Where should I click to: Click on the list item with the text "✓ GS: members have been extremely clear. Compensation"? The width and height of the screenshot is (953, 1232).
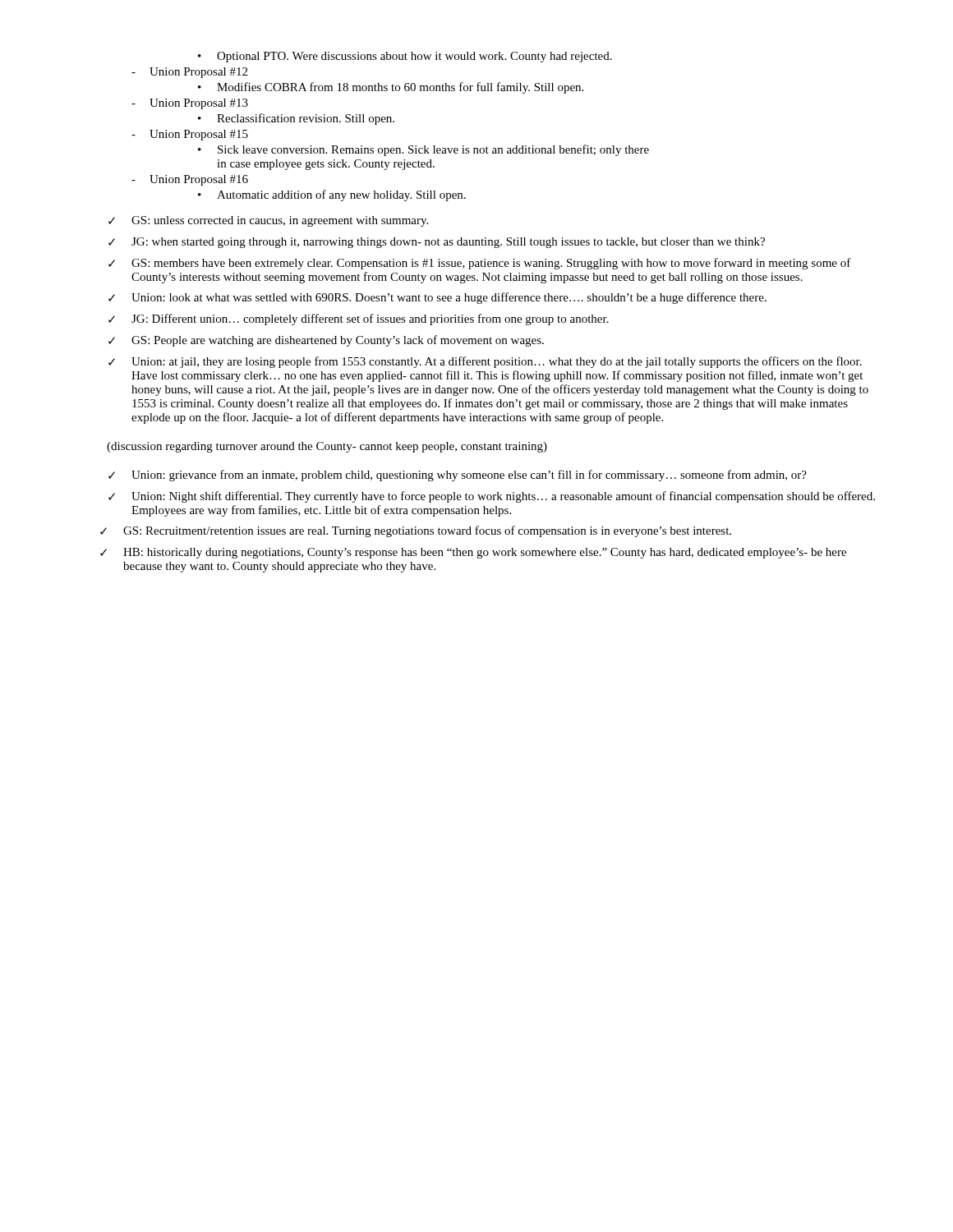click(497, 270)
